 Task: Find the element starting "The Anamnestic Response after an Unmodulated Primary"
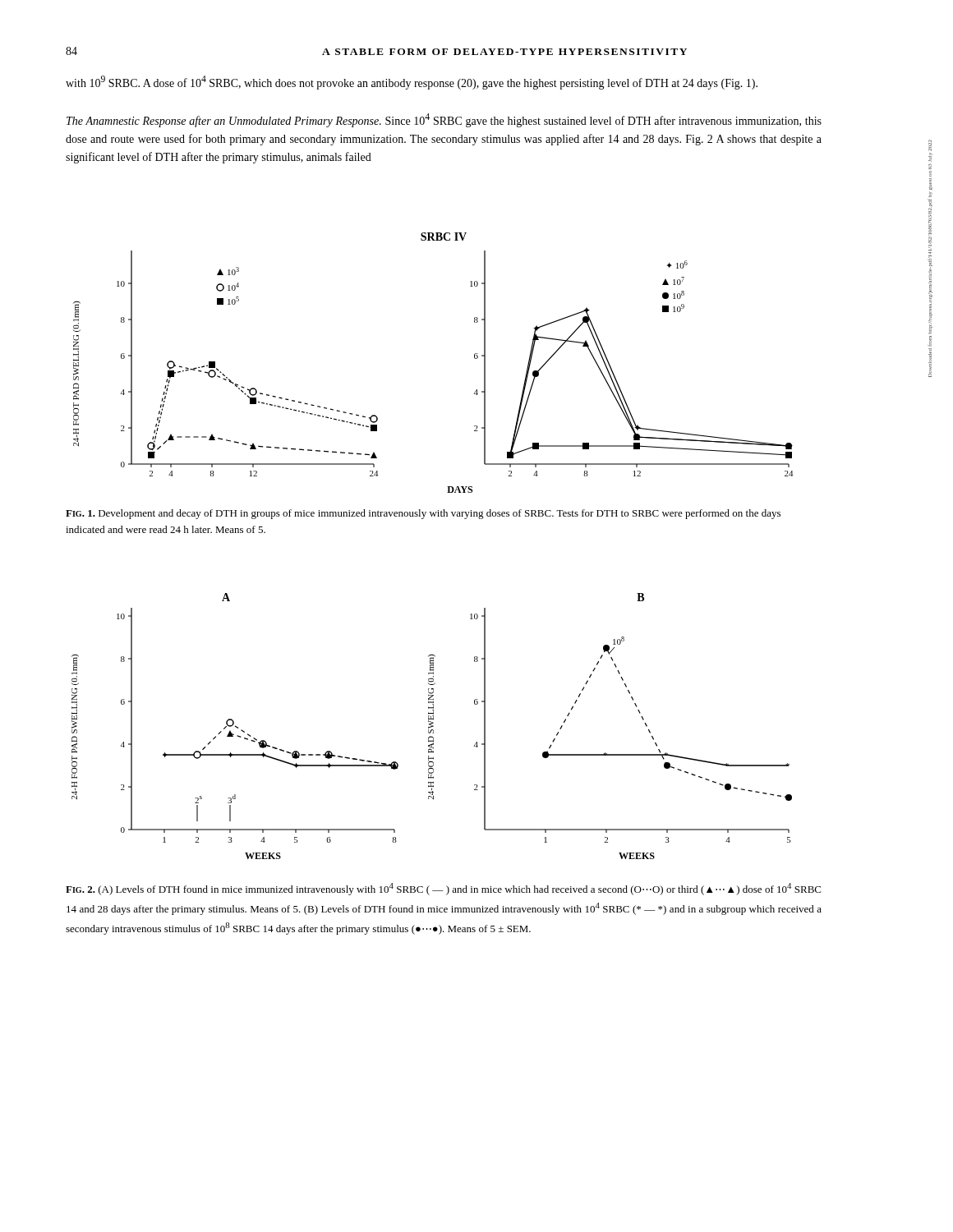click(x=444, y=138)
